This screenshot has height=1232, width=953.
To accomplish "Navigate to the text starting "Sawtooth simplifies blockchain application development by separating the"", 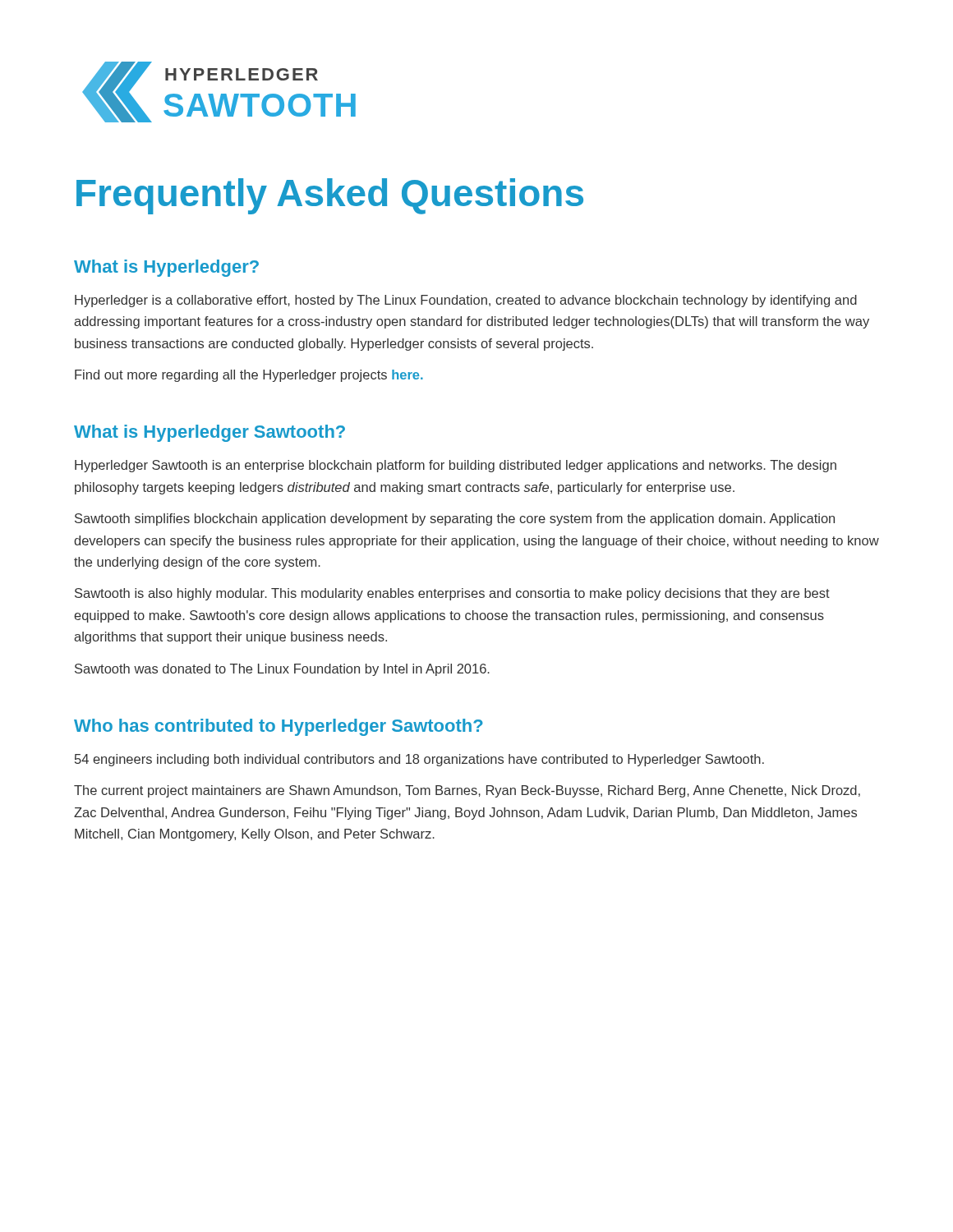I will click(476, 540).
